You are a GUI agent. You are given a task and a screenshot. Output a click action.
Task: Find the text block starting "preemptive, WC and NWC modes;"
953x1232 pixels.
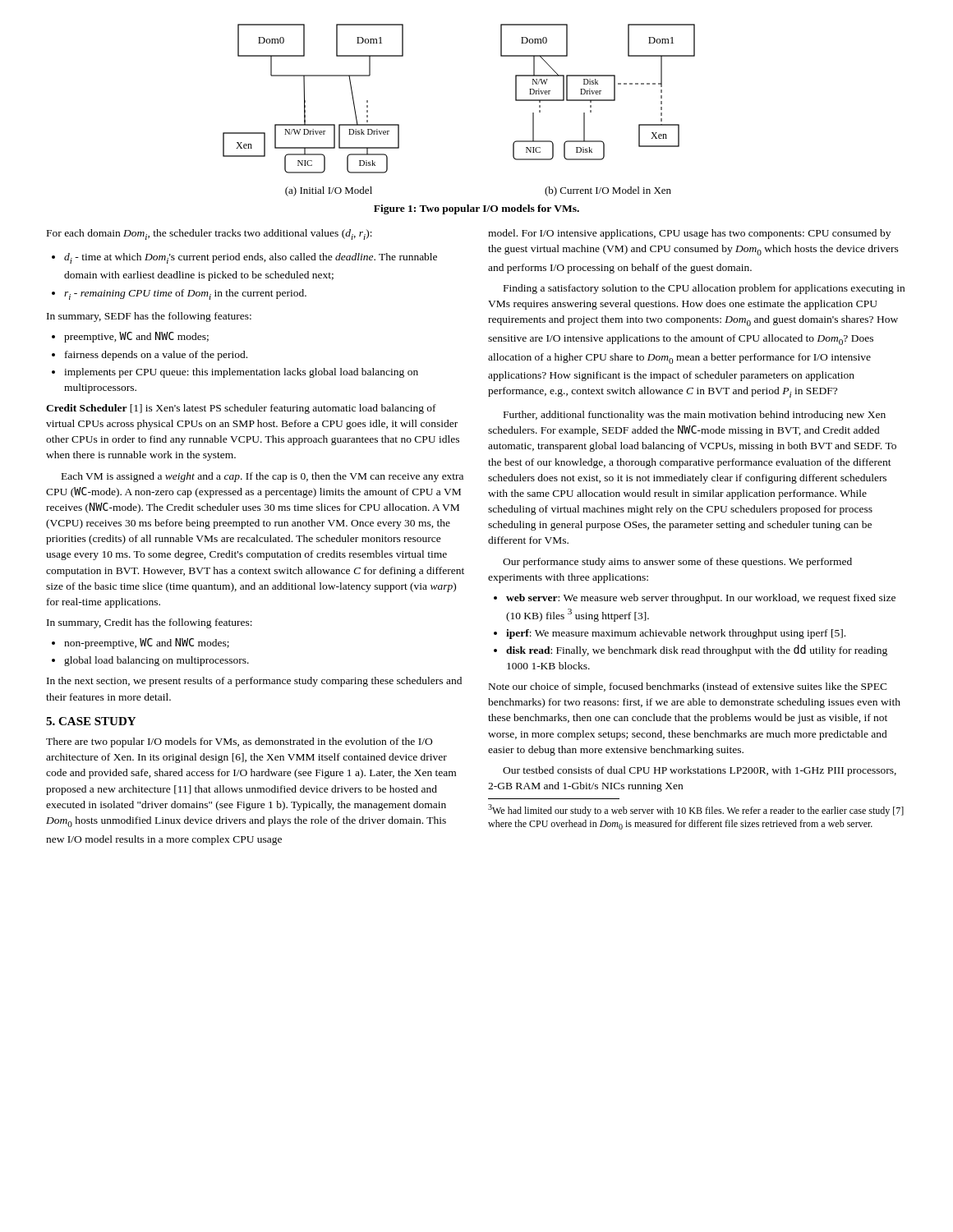(x=137, y=336)
